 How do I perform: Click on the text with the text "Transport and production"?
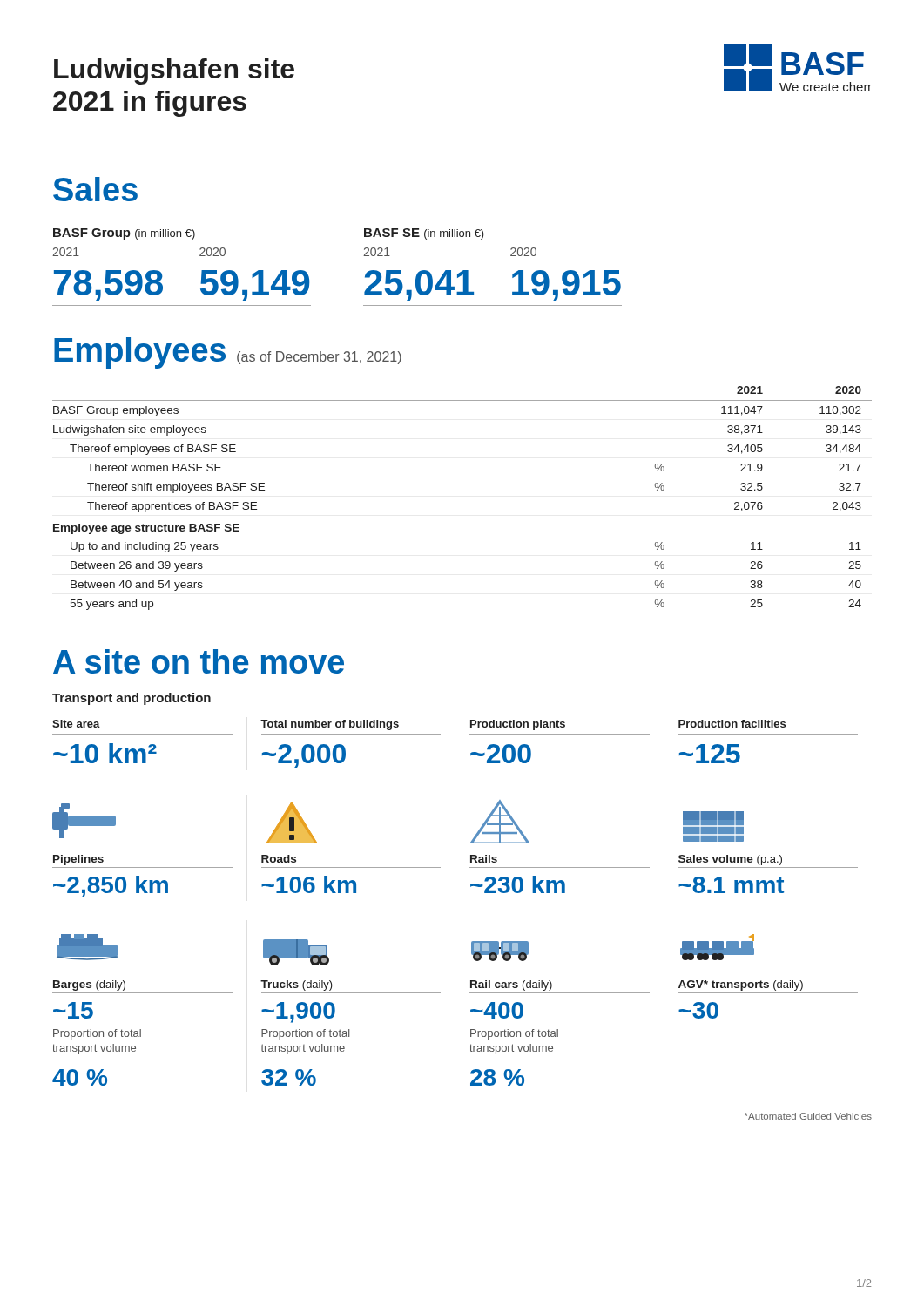[132, 699]
